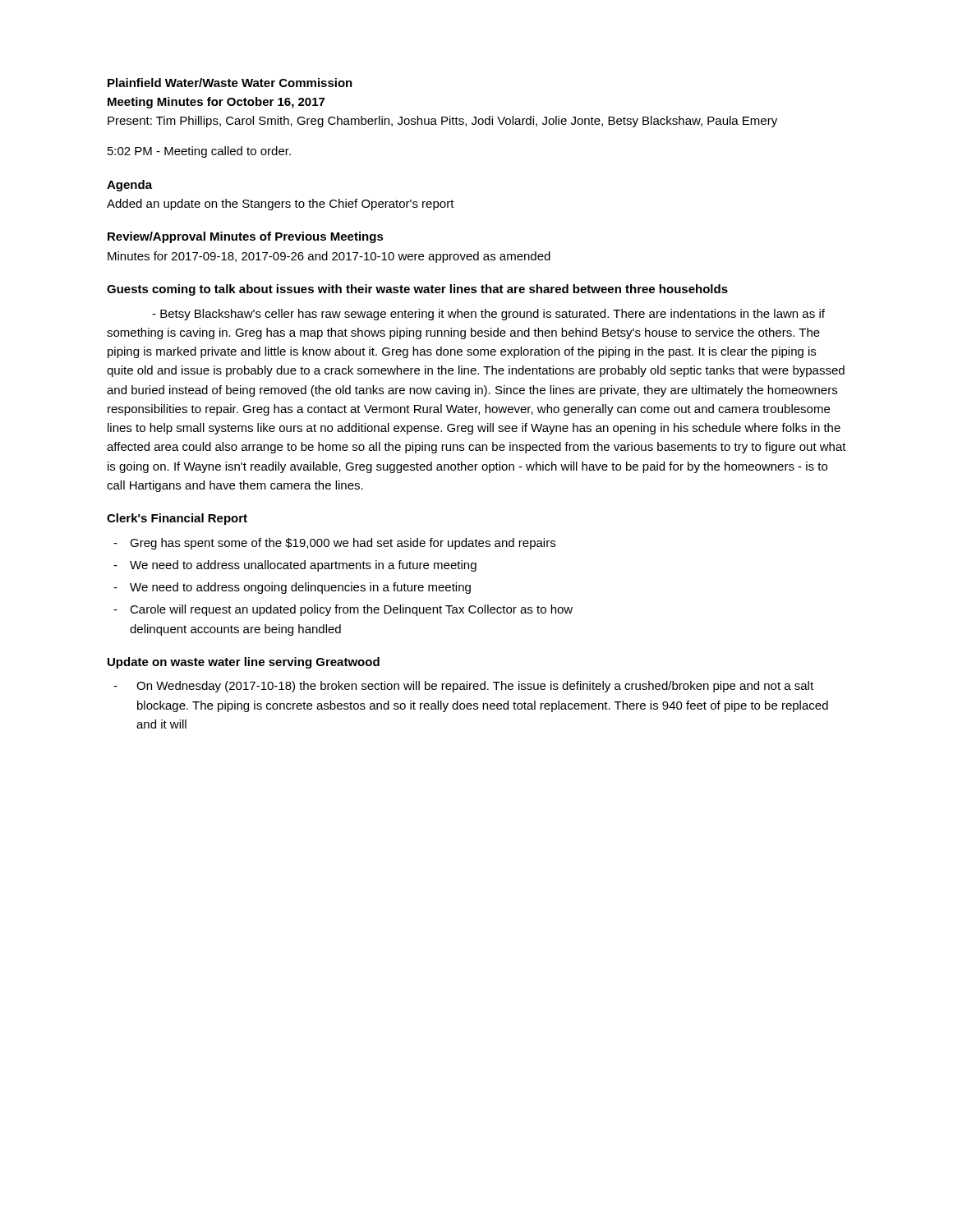953x1232 pixels.
Task: Select the list item containing "Greg has spent some of the"
Action: [x=343, y=542]
